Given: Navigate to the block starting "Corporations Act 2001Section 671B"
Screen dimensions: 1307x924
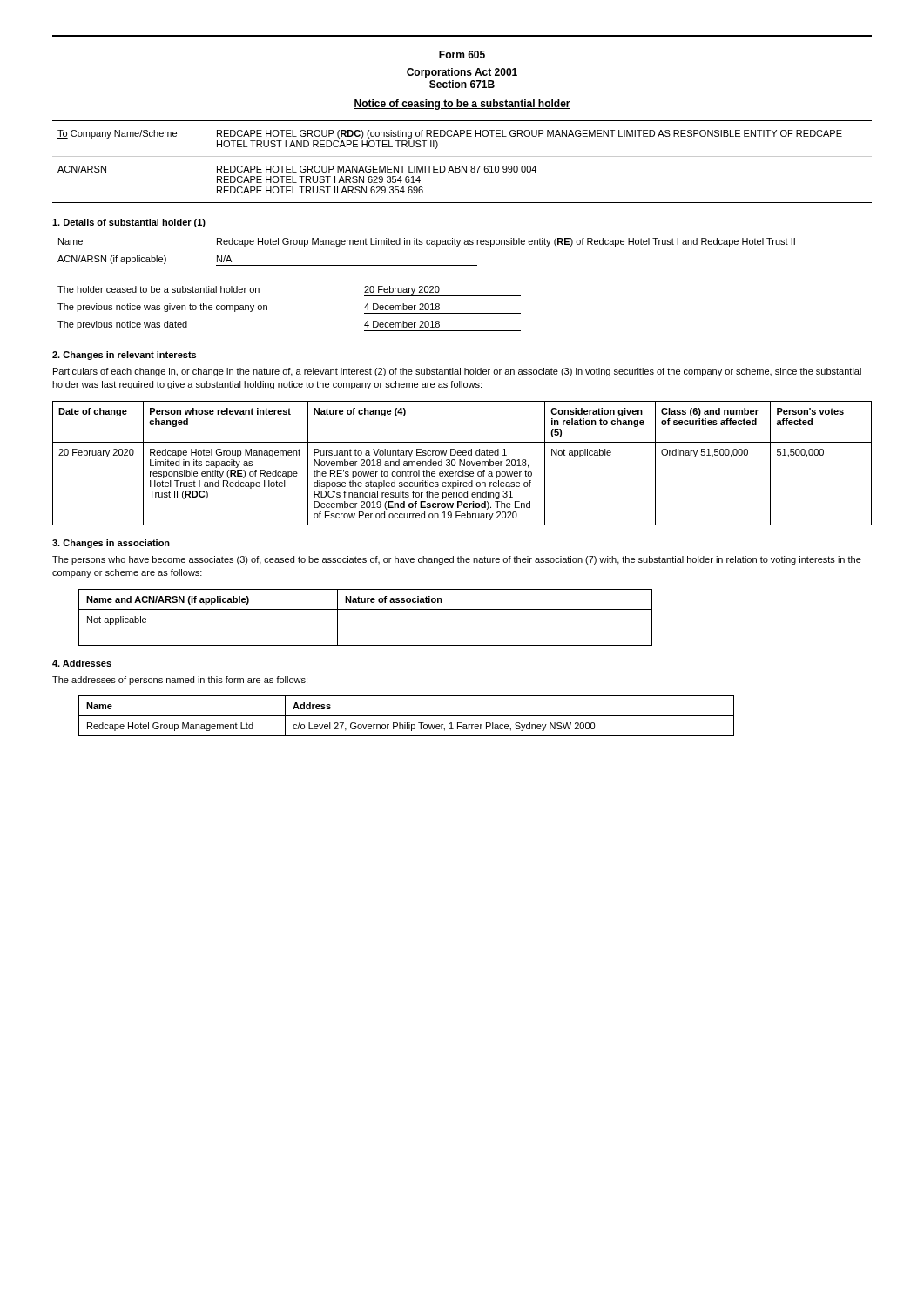Looking at the screenshot, I should pyautogui.click(x=462, y=78).
